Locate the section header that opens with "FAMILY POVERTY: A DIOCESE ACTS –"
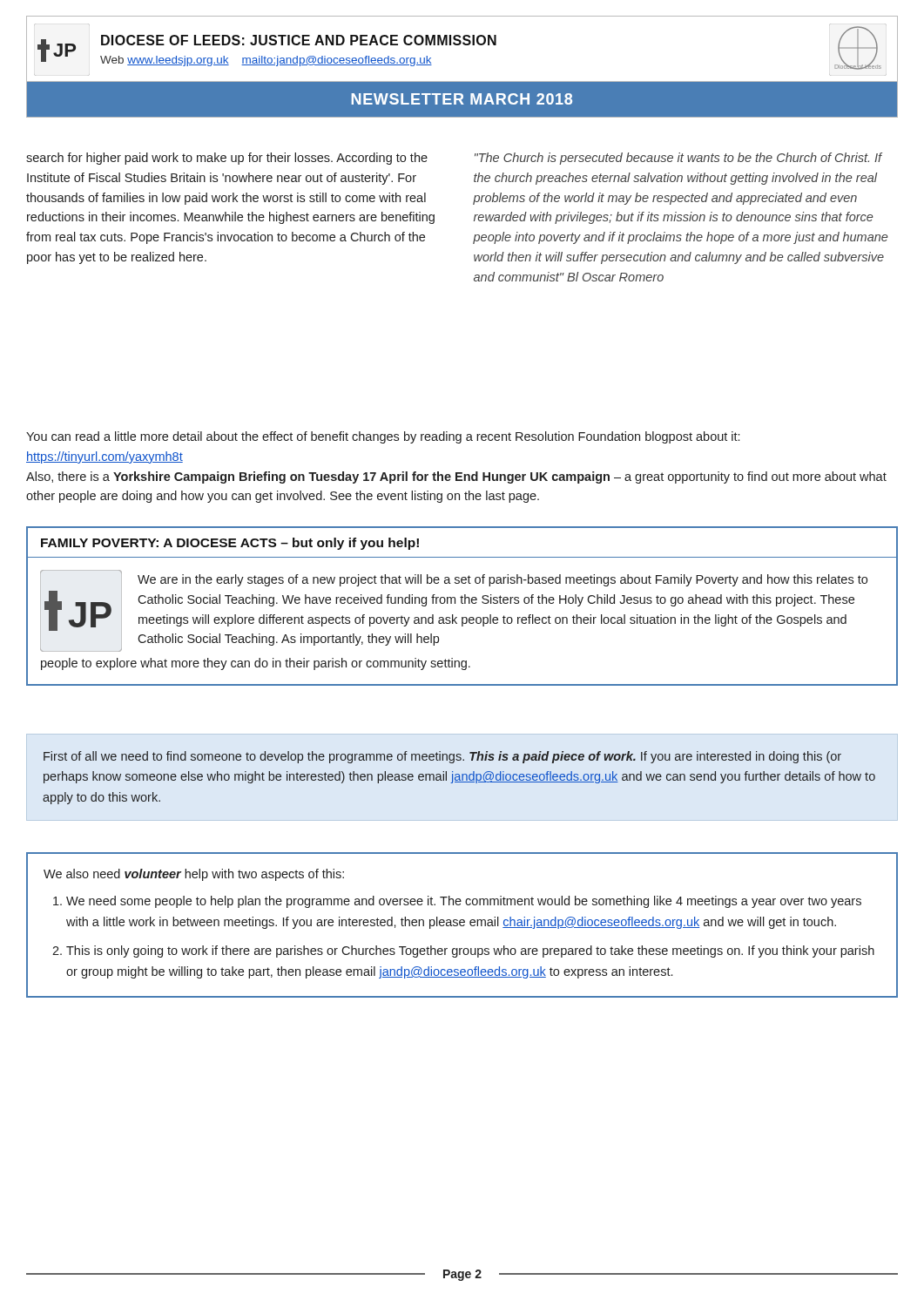 click(462, 606)
